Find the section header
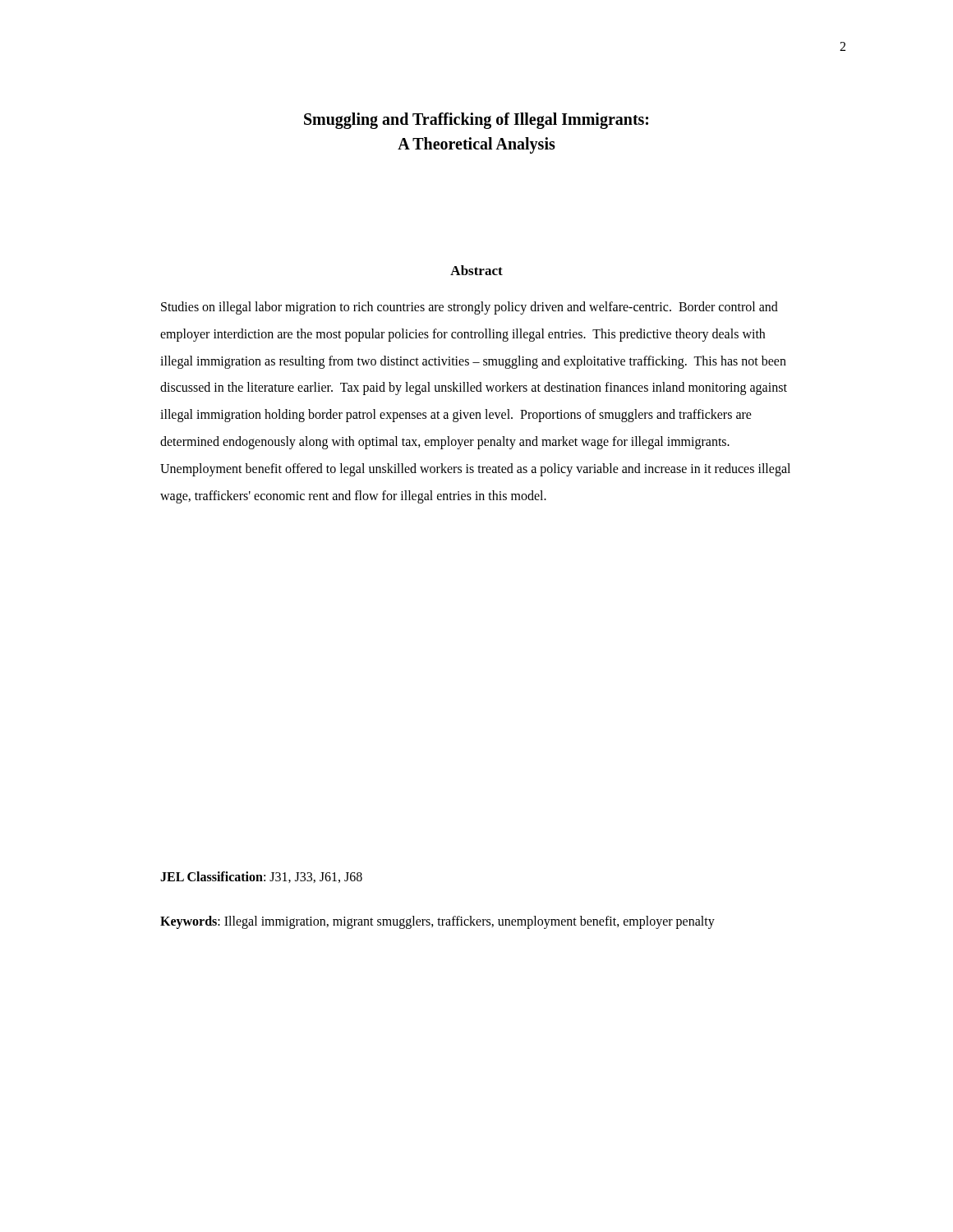The image size is (953, 1232). tap(476, 271)
